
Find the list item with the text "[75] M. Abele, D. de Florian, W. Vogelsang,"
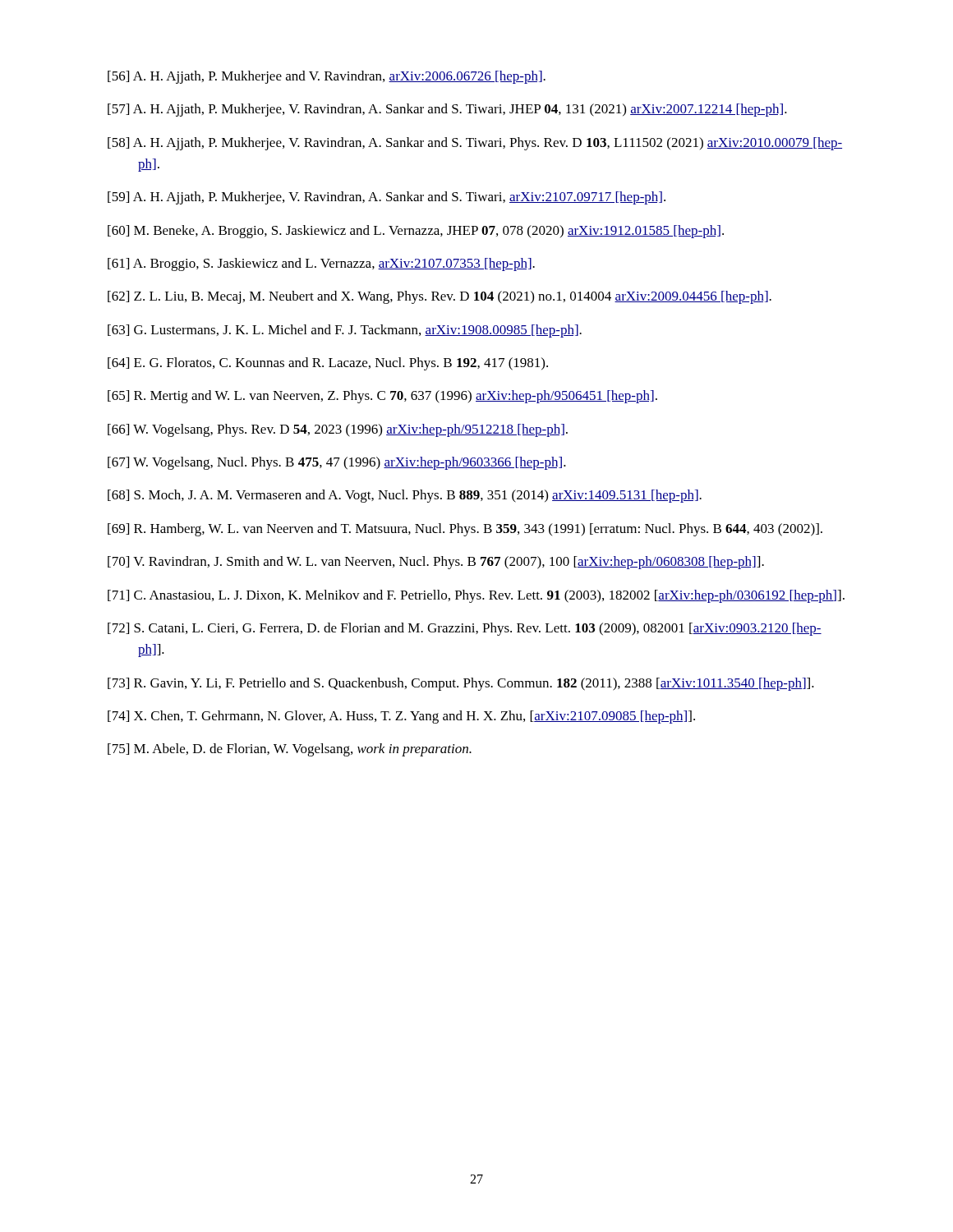click(x=290, y=749)
